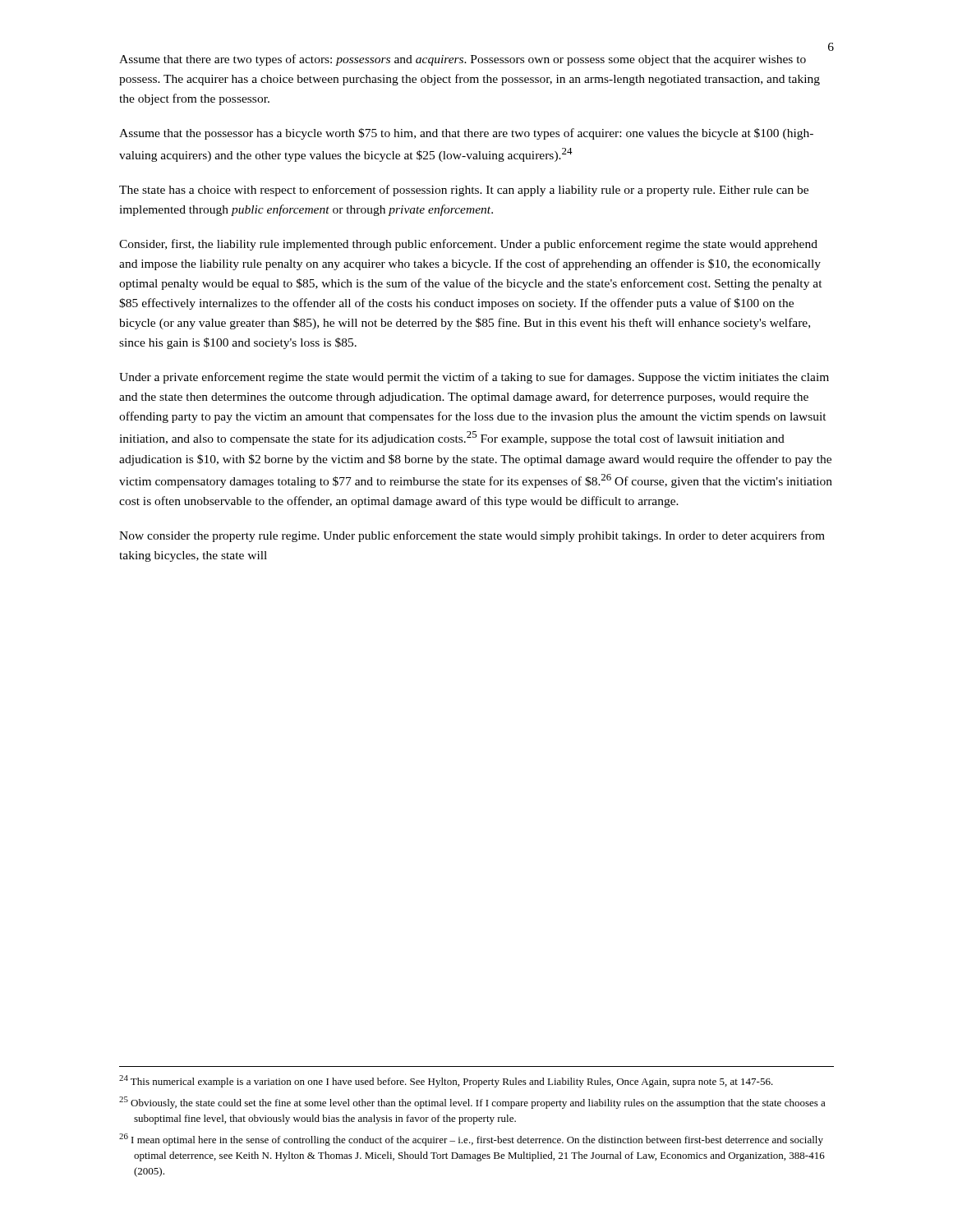Find the block on this page that starts "25 Obviously, the state could set the"
The image size is (953, 1232).
472,1109
